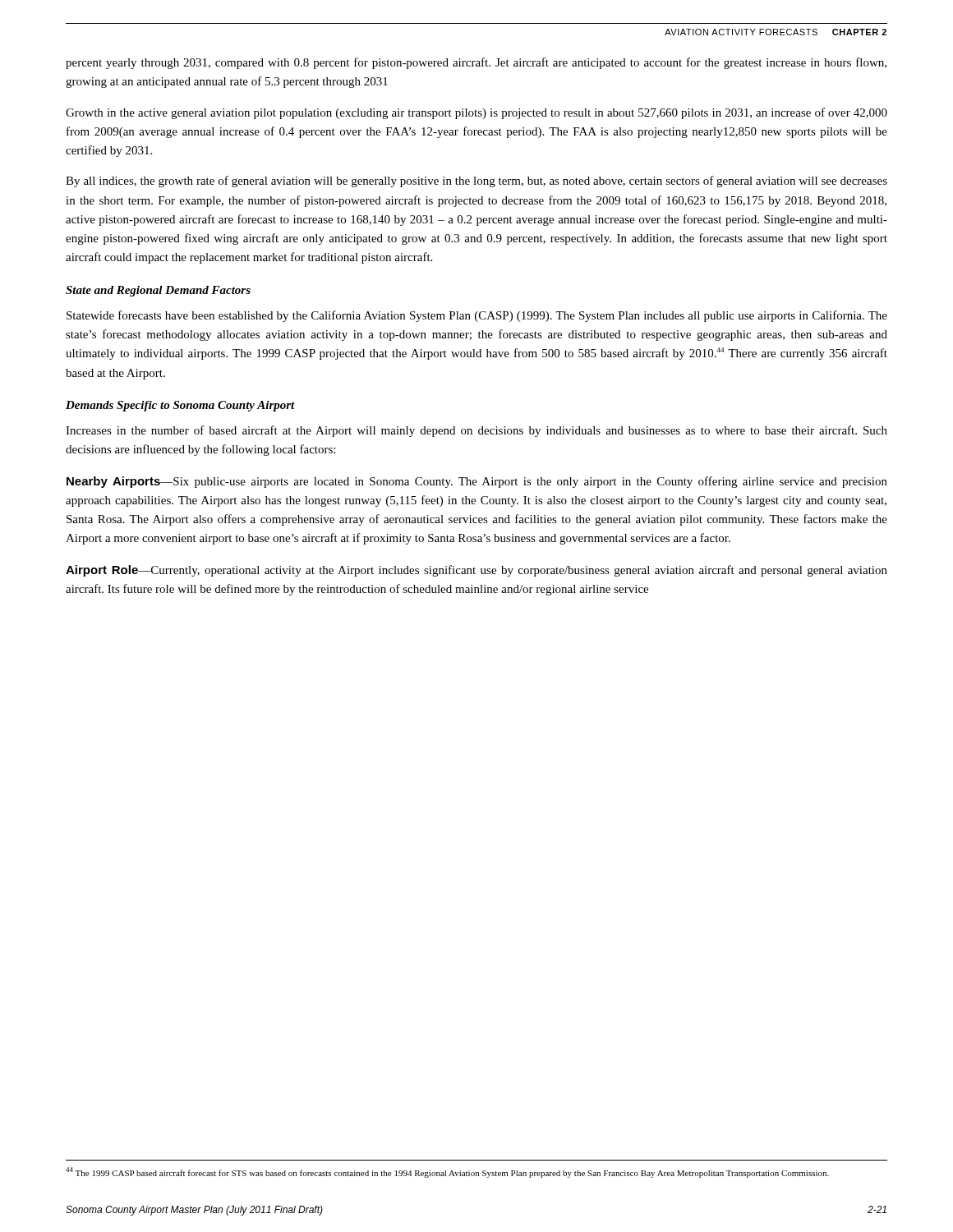Locate the block of text that opens with "Increases in the number"
Screen dimensions: 1232x953
pos(476,440)
